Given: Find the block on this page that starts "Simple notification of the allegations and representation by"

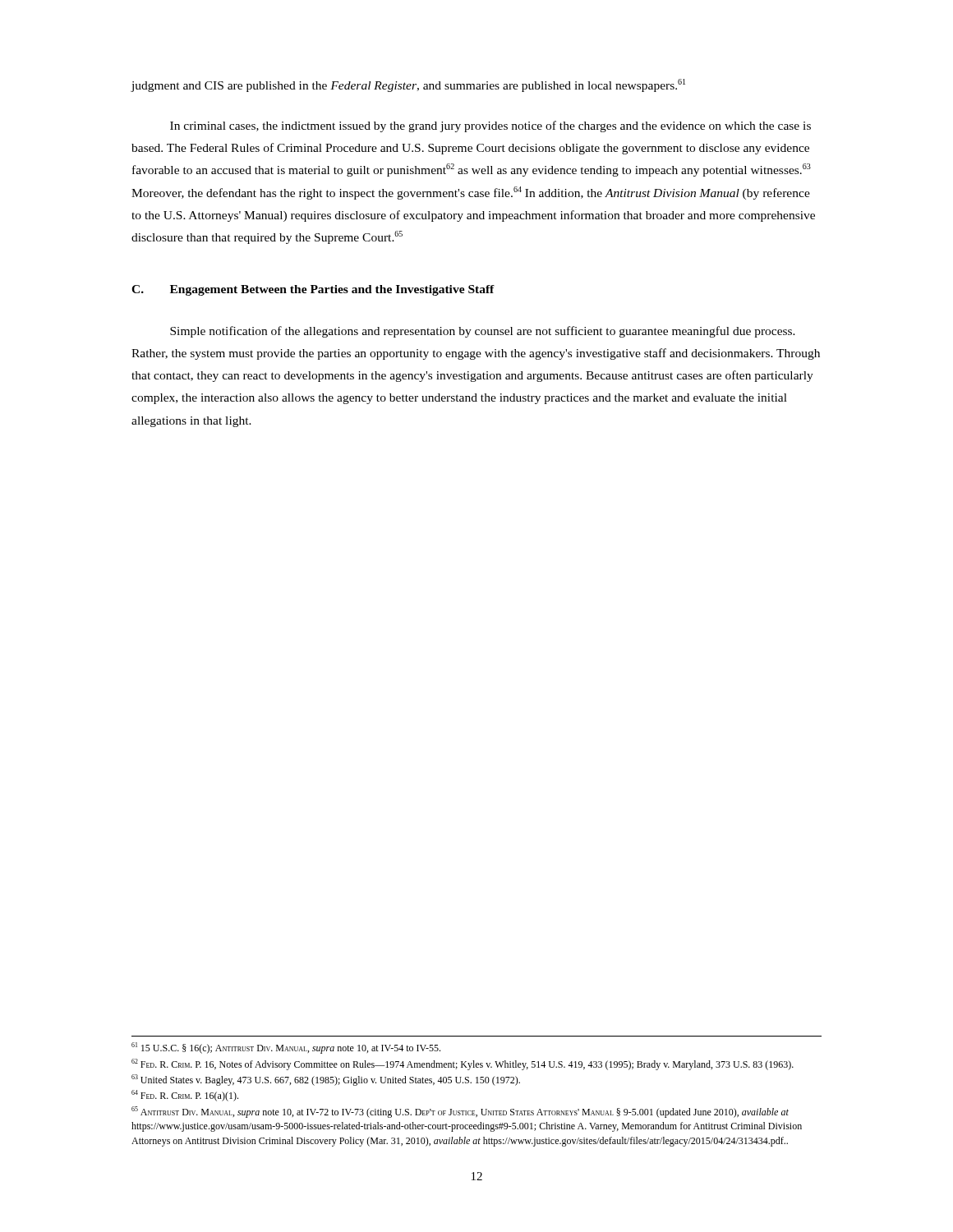Looking at the screenshot, I should click(476, 375).
